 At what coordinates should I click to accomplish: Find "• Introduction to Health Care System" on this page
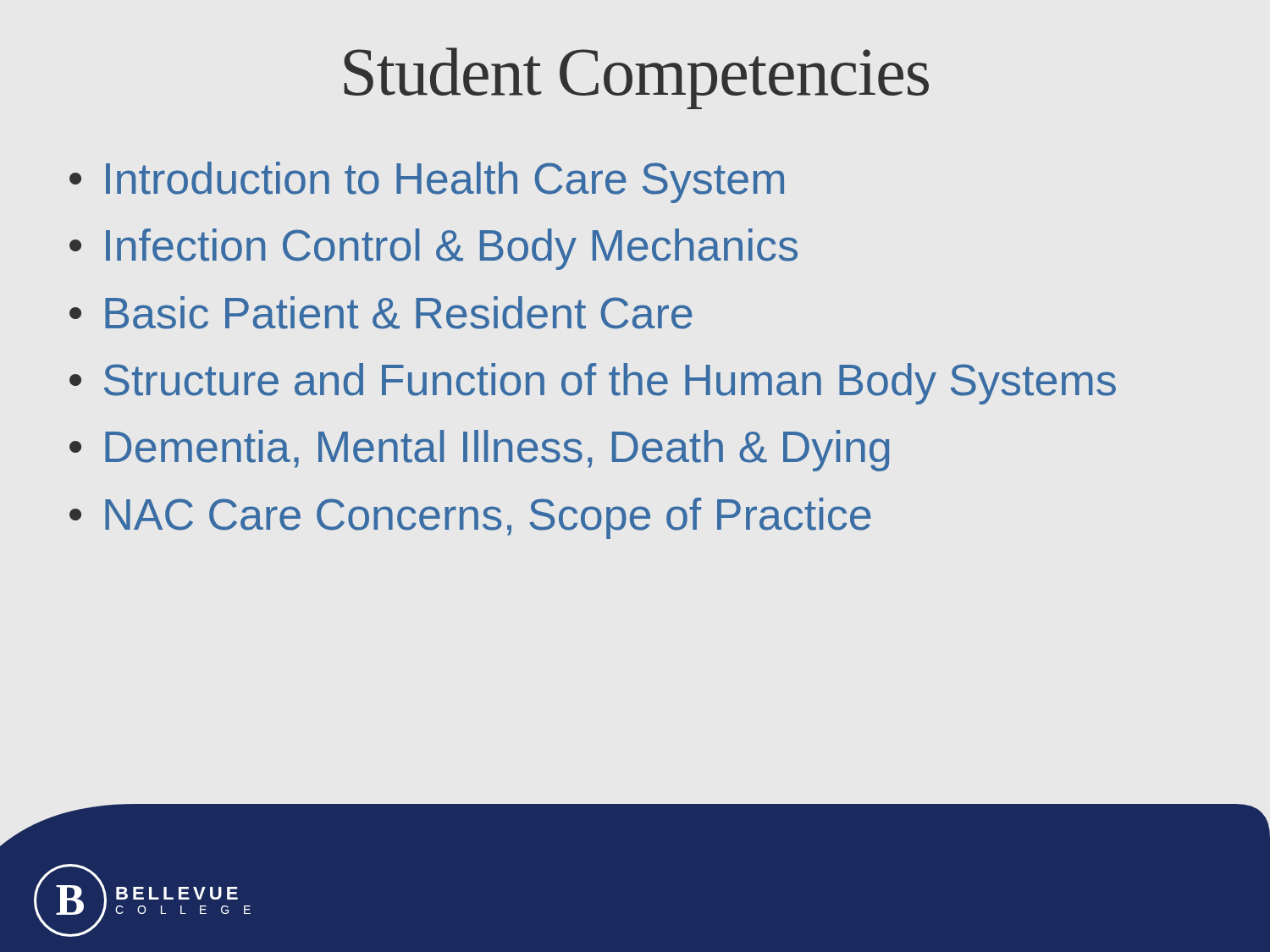click(427, 179)
